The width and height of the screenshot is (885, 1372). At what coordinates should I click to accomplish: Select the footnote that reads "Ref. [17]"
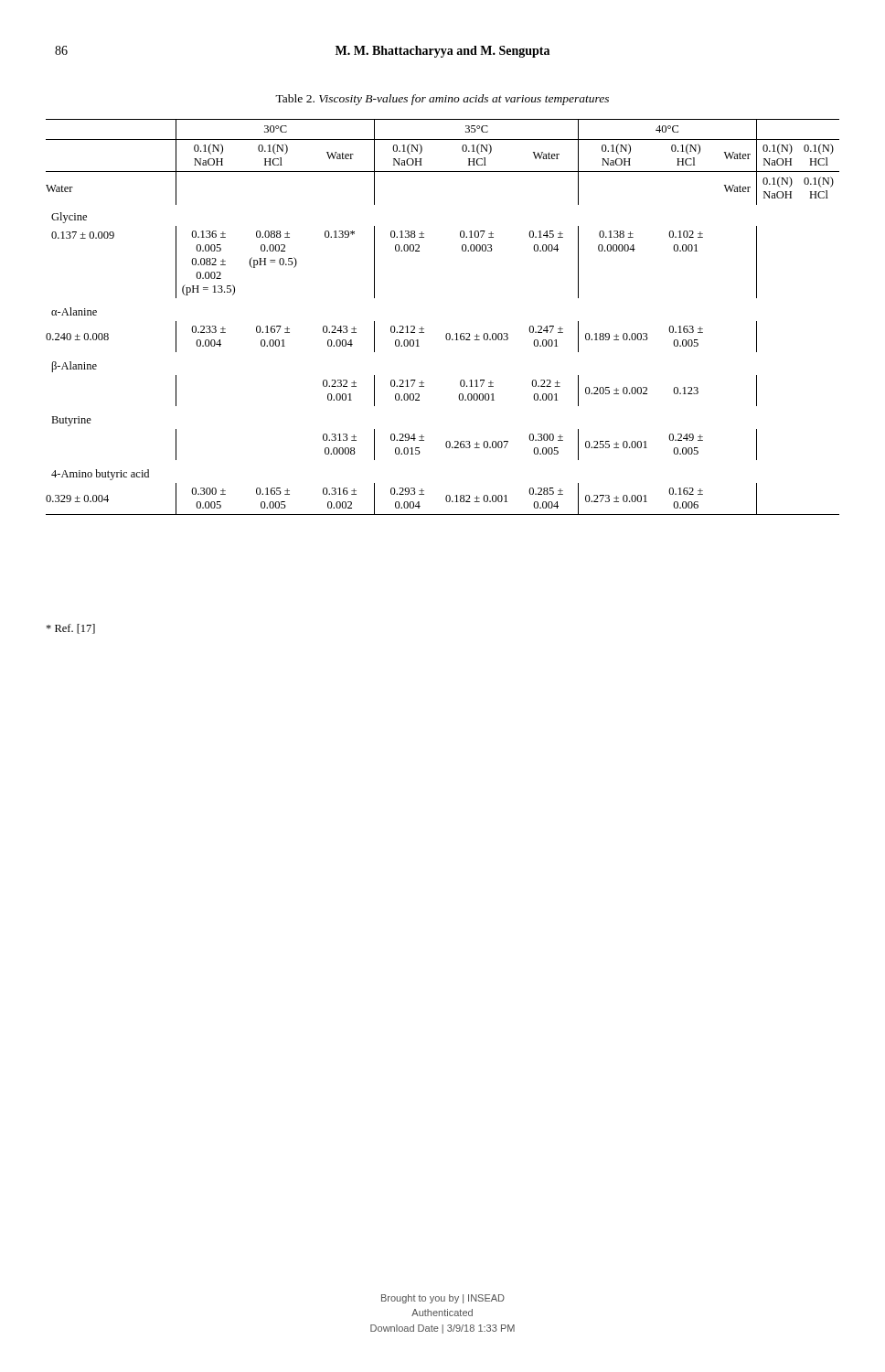coord(71,628)
